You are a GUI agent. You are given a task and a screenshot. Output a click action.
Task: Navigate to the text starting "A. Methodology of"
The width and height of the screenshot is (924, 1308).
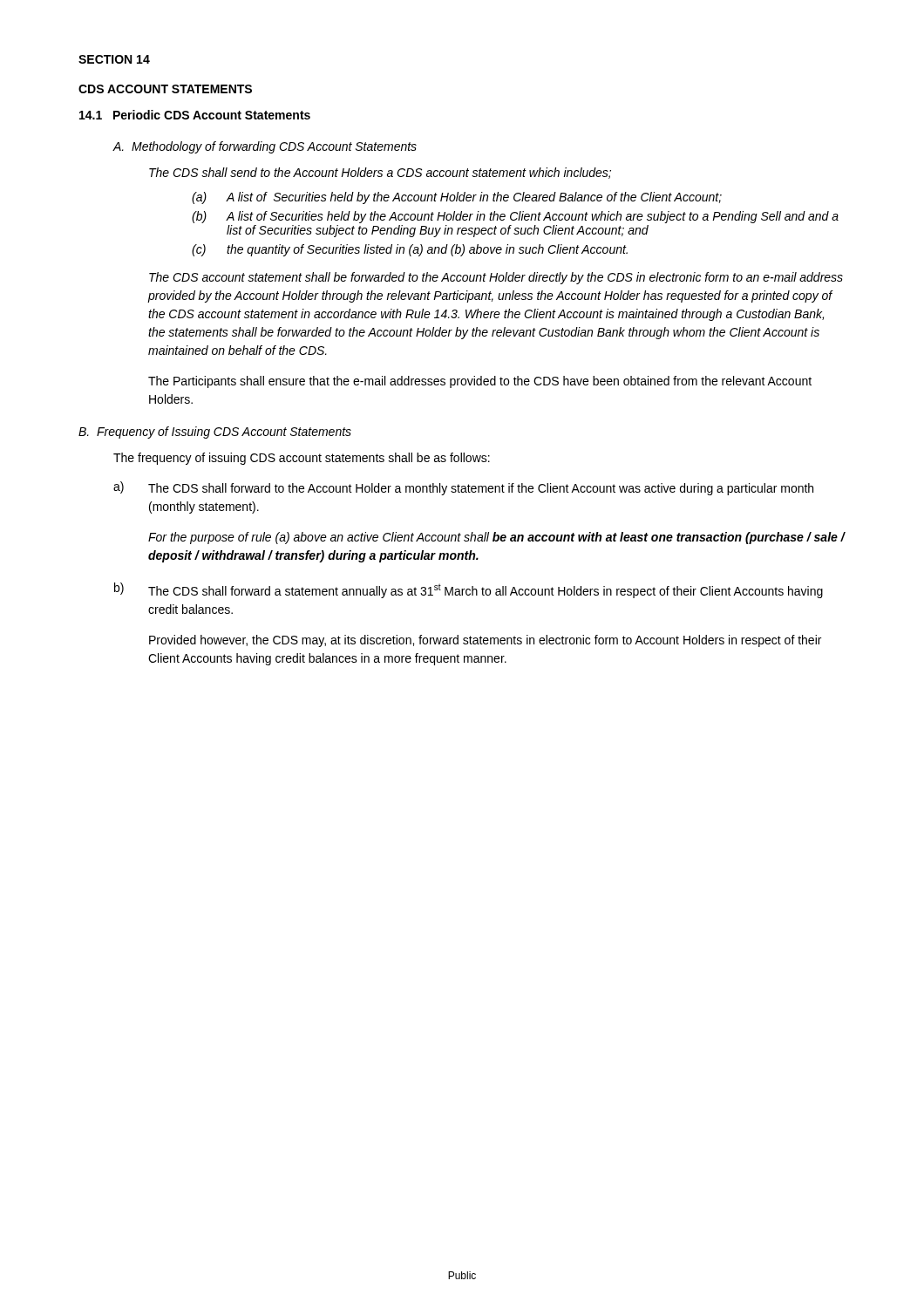pyautogui.click(x=265, y=146)
